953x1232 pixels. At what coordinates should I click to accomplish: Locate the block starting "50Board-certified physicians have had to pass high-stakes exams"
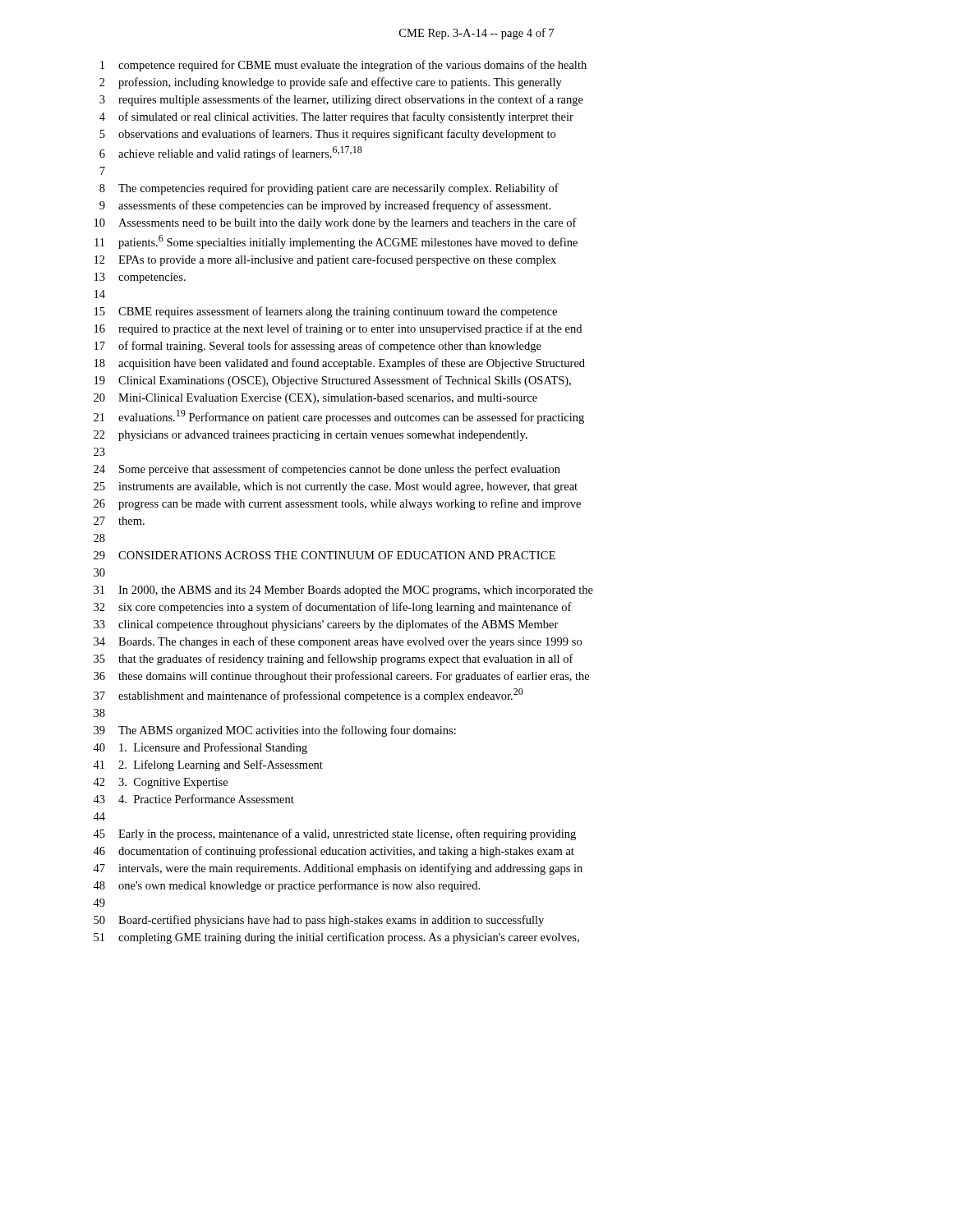481,929
